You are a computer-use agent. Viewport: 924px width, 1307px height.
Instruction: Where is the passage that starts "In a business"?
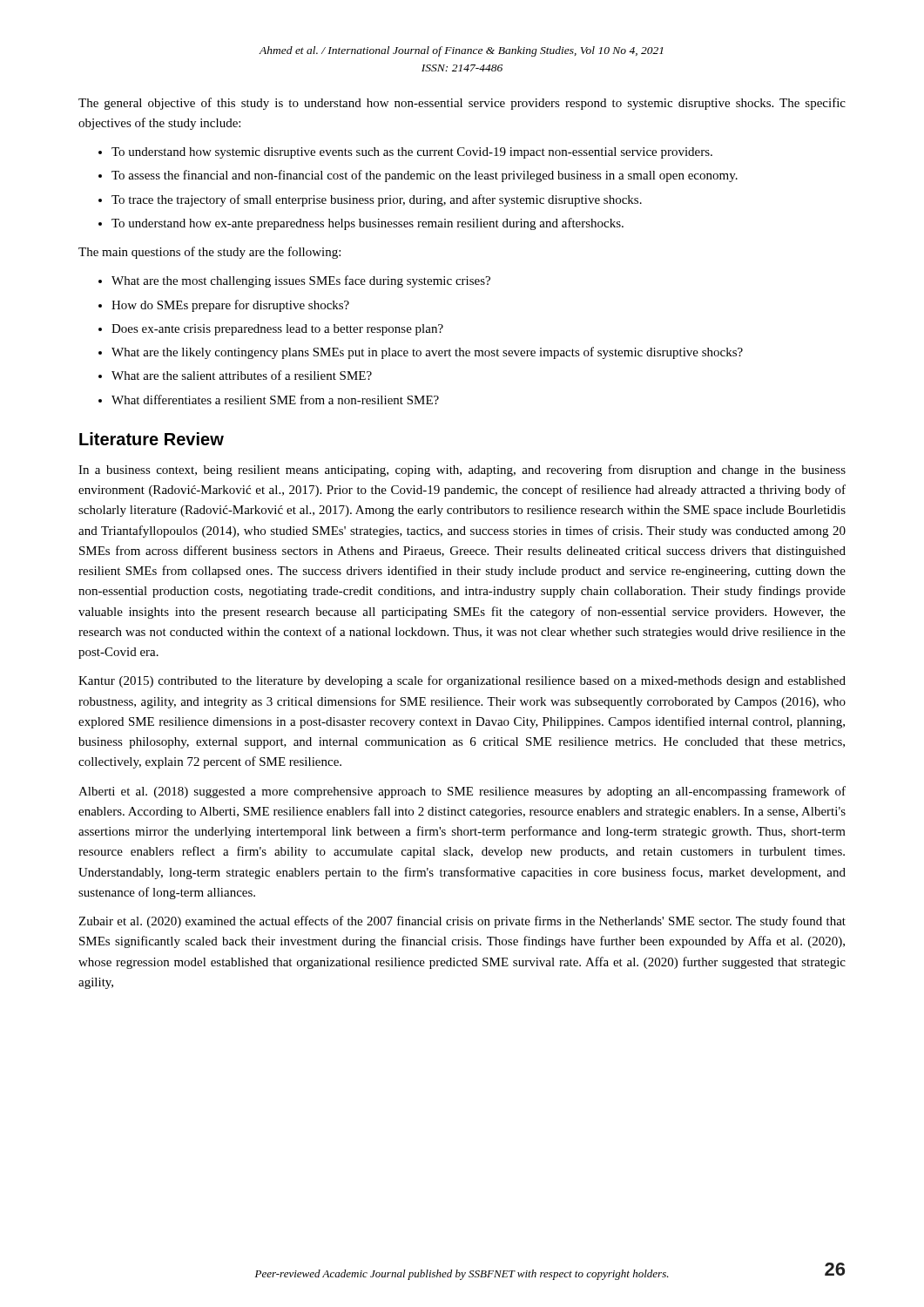coord(462,561)
